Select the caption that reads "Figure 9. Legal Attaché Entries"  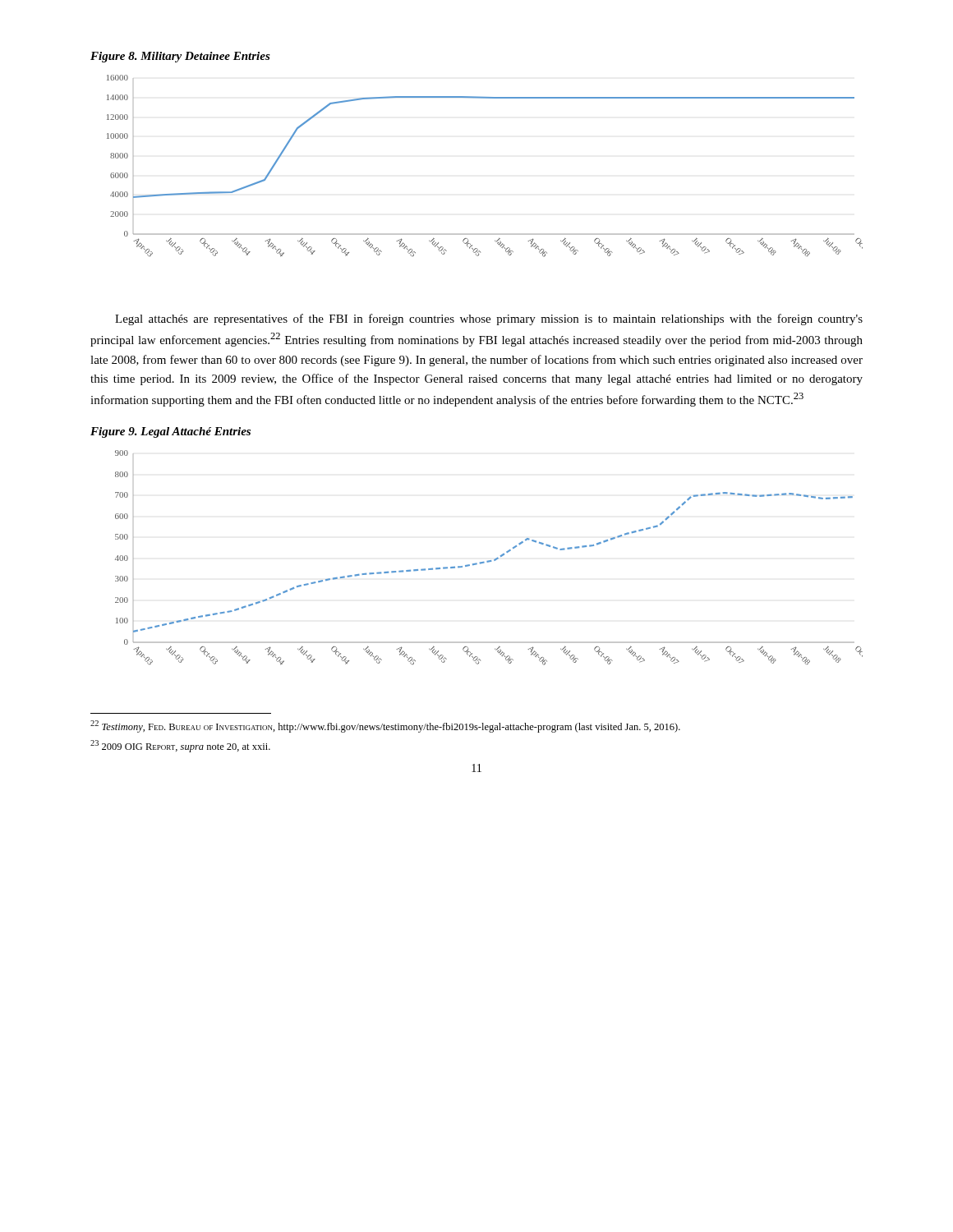point(171,431)
